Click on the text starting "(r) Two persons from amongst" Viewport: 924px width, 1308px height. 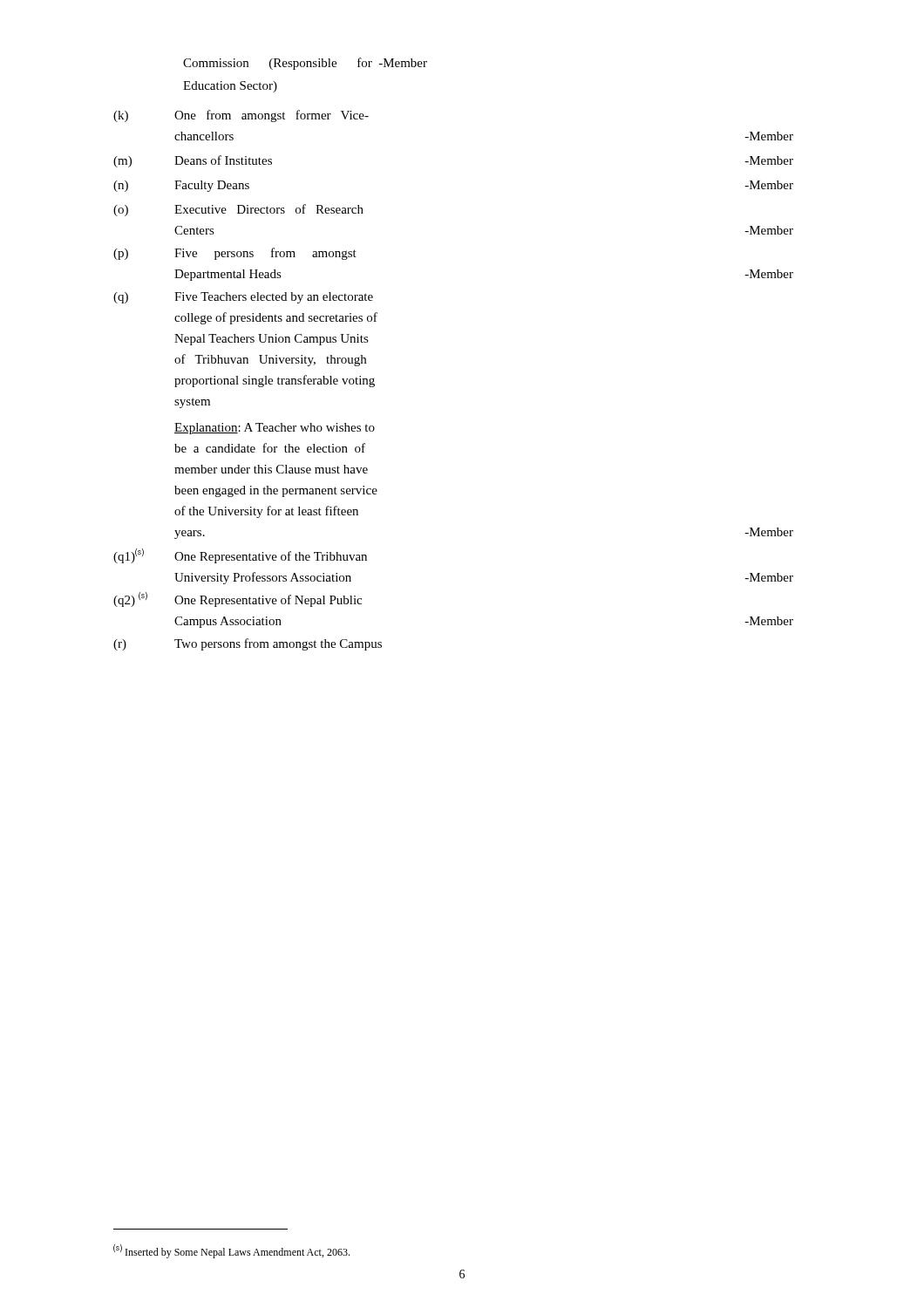(x=248, y=644)
